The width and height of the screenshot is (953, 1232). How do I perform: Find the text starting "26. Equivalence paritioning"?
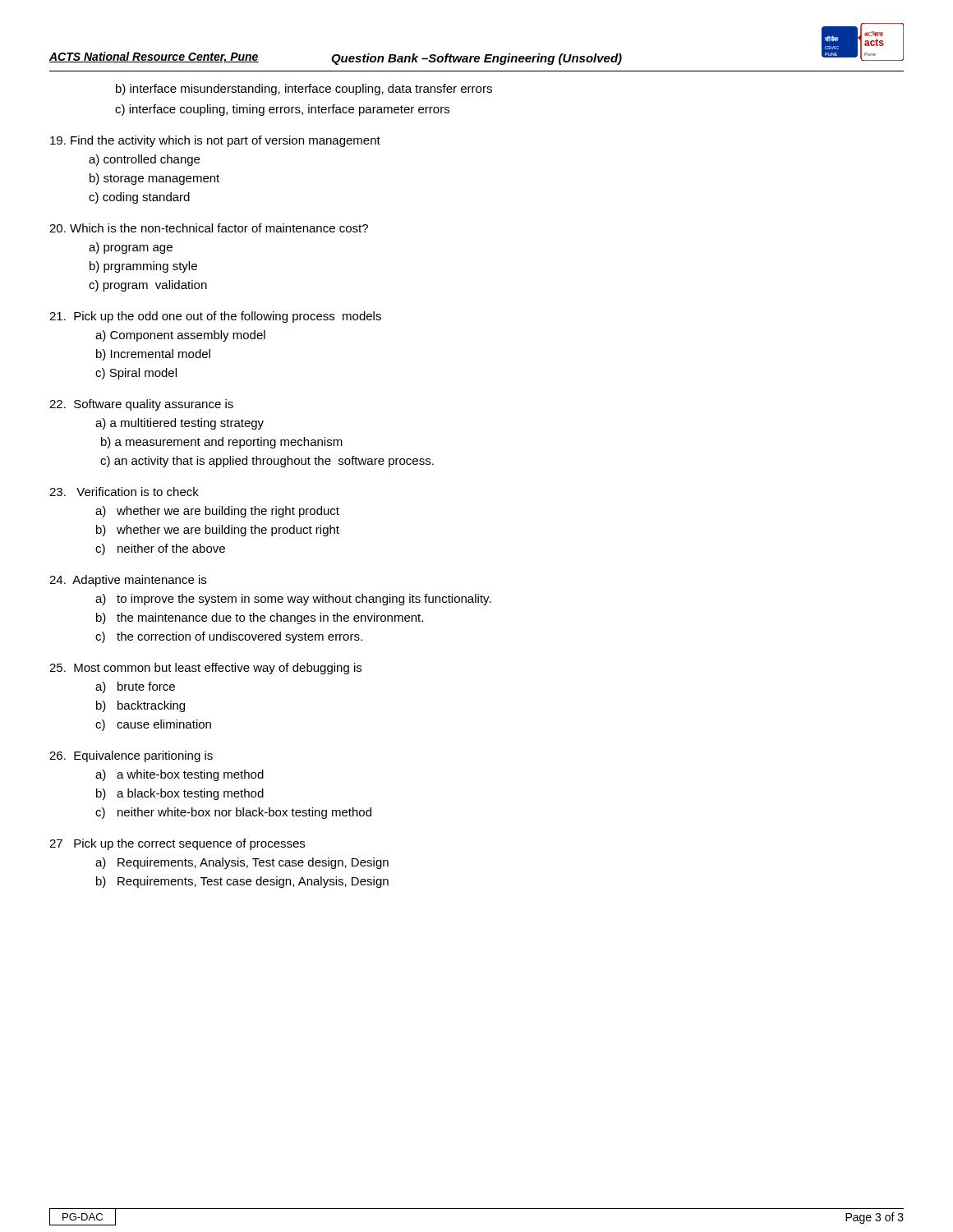coord(131,756)
